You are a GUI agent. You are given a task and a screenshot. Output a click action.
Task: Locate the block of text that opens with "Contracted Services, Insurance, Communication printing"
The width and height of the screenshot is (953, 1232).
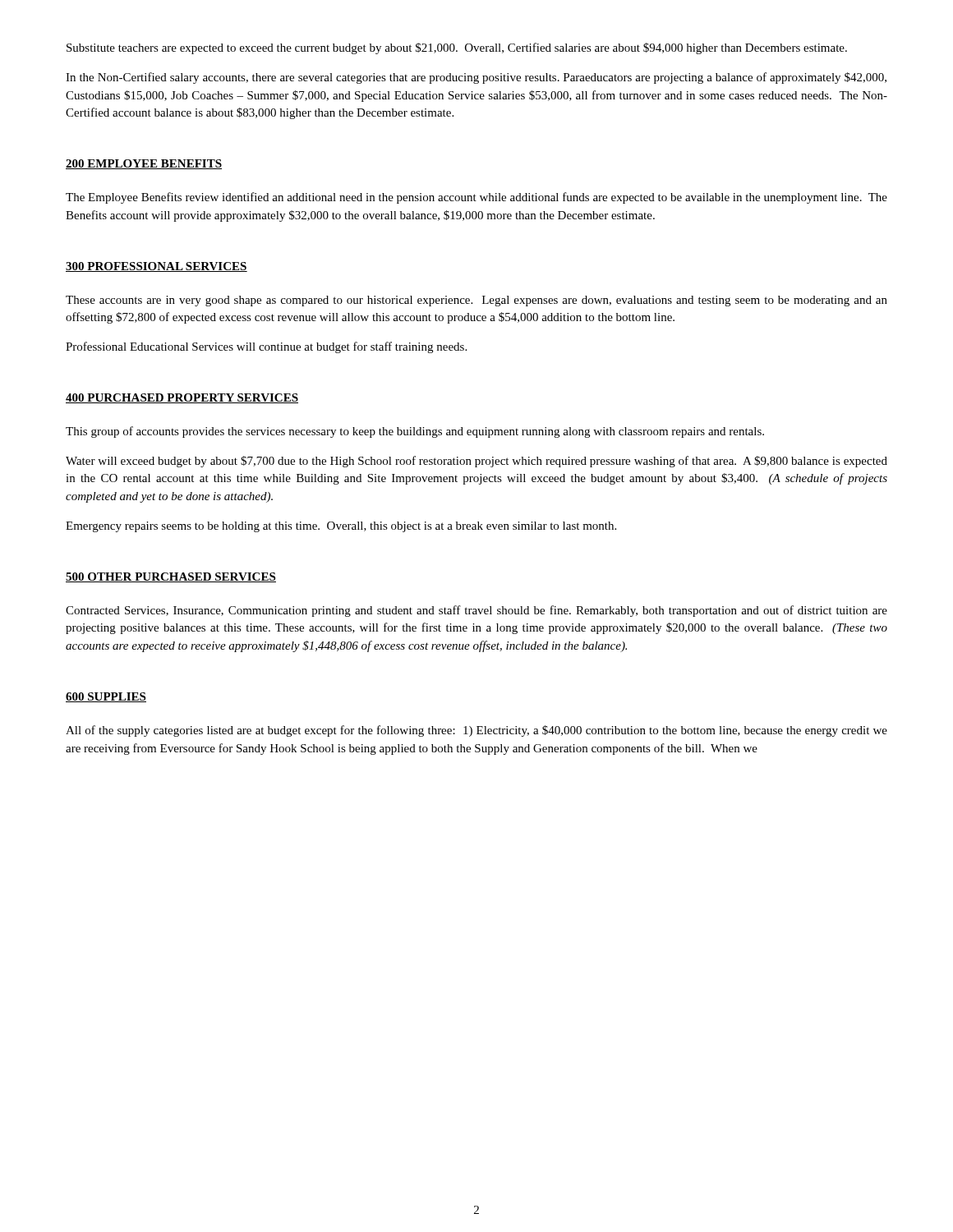(476, 628)
